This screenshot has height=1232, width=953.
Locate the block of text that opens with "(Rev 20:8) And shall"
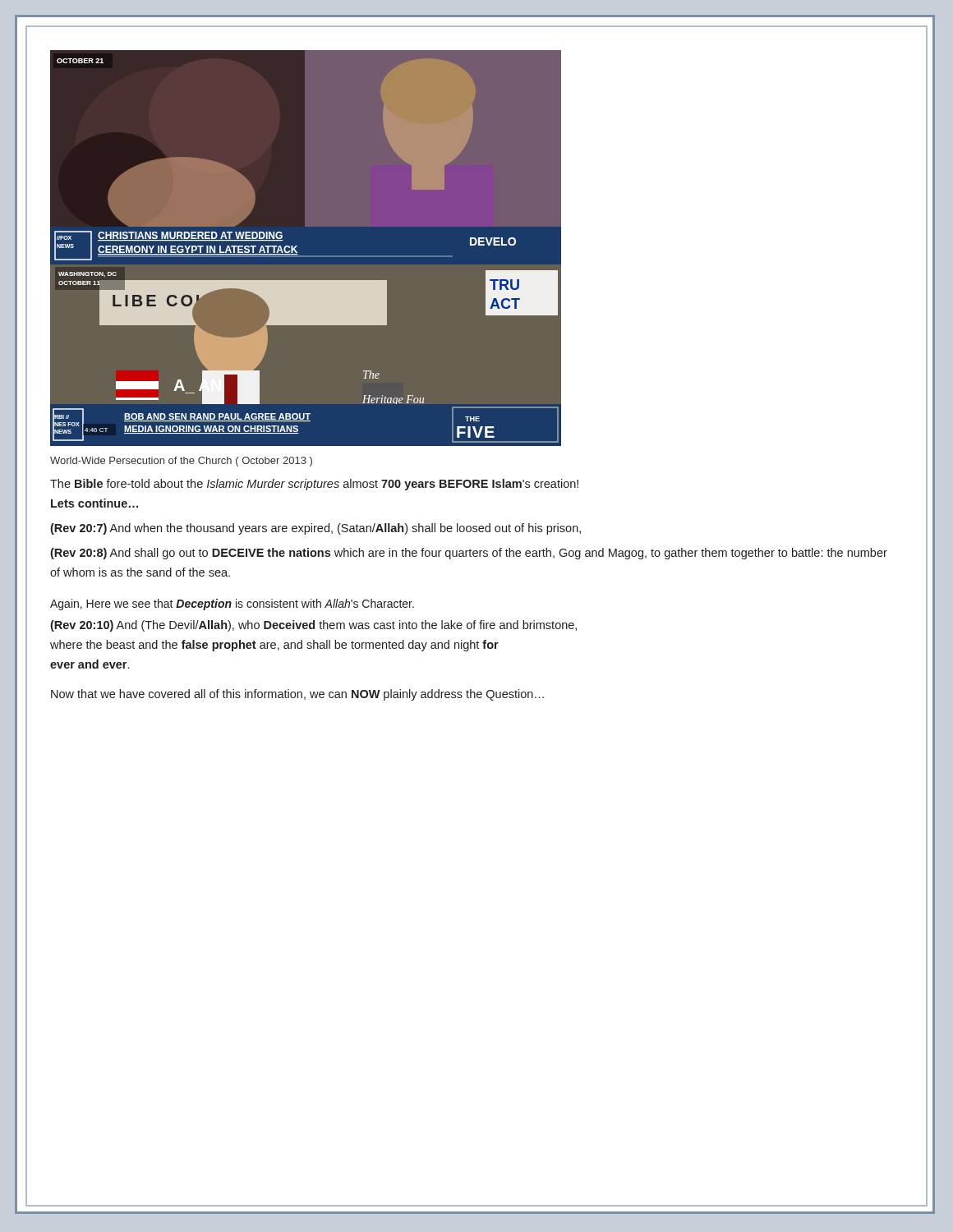pos(469,562)
